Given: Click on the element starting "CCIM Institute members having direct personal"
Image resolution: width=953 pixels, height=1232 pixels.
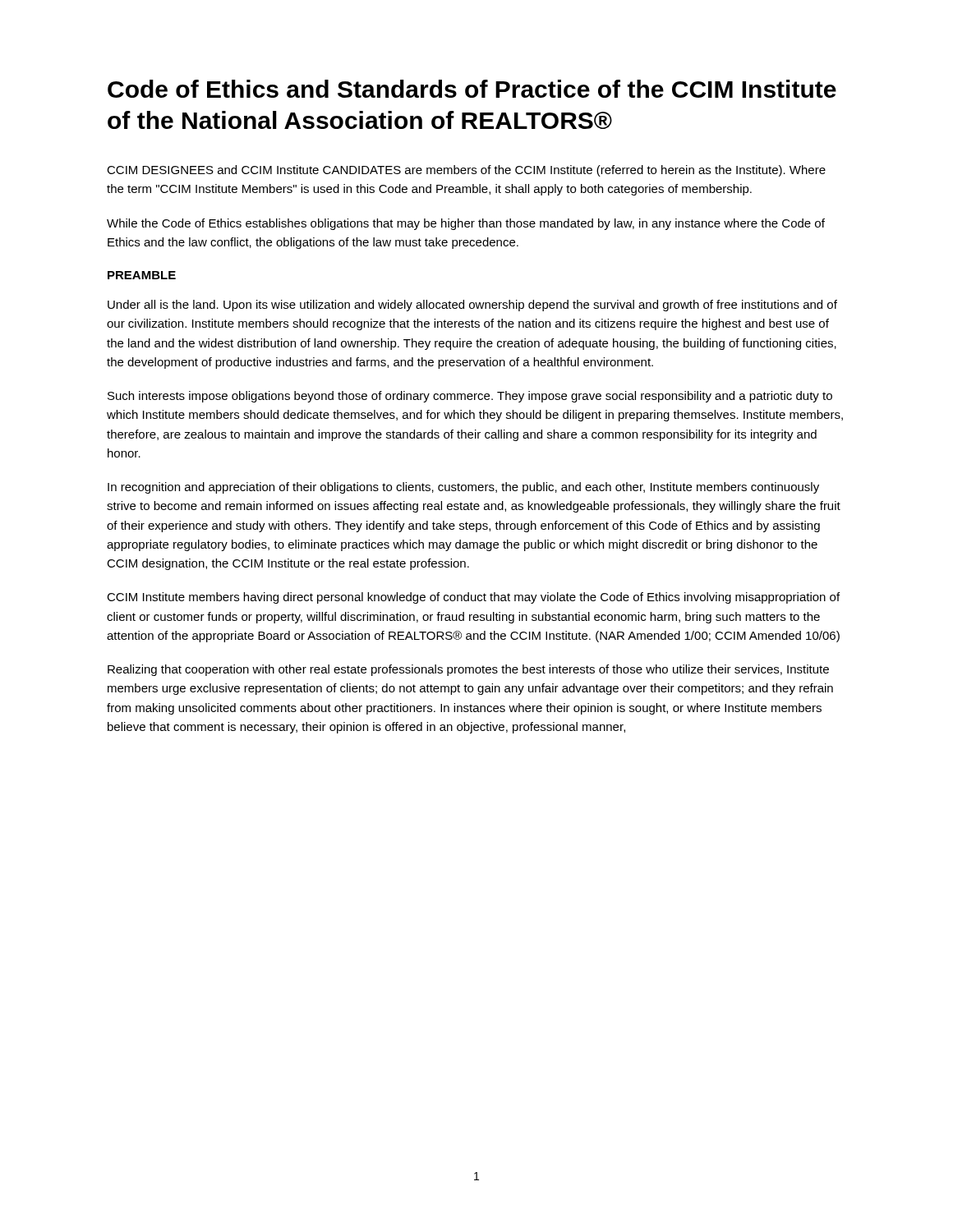Looking at the screenshot, I should [x=473, y=616].
